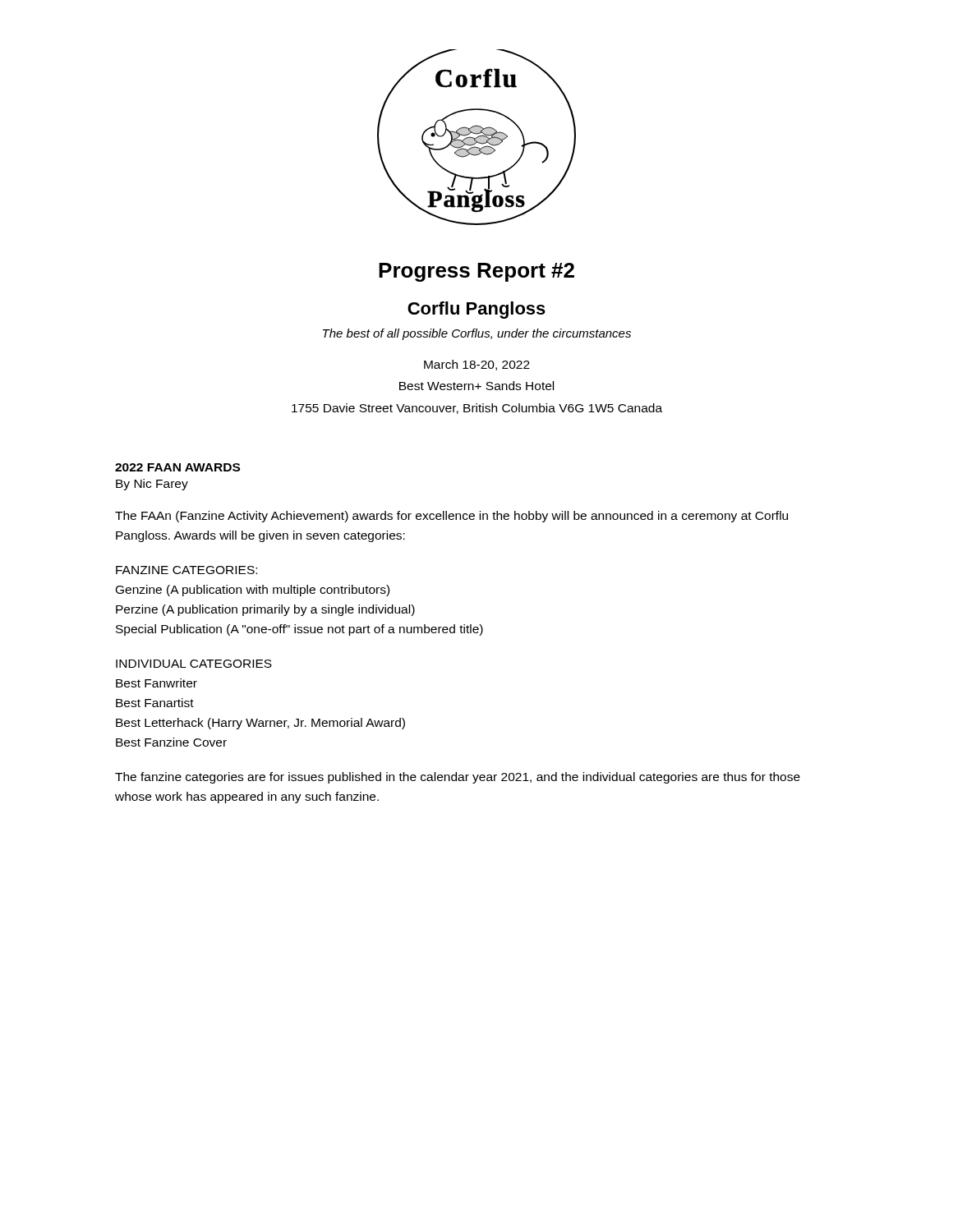This screenshot has height=1232, width=953.
Task: Click on the block starting "Special Publication (A "one-off" issue not"
Action: (x=299, y=629)
